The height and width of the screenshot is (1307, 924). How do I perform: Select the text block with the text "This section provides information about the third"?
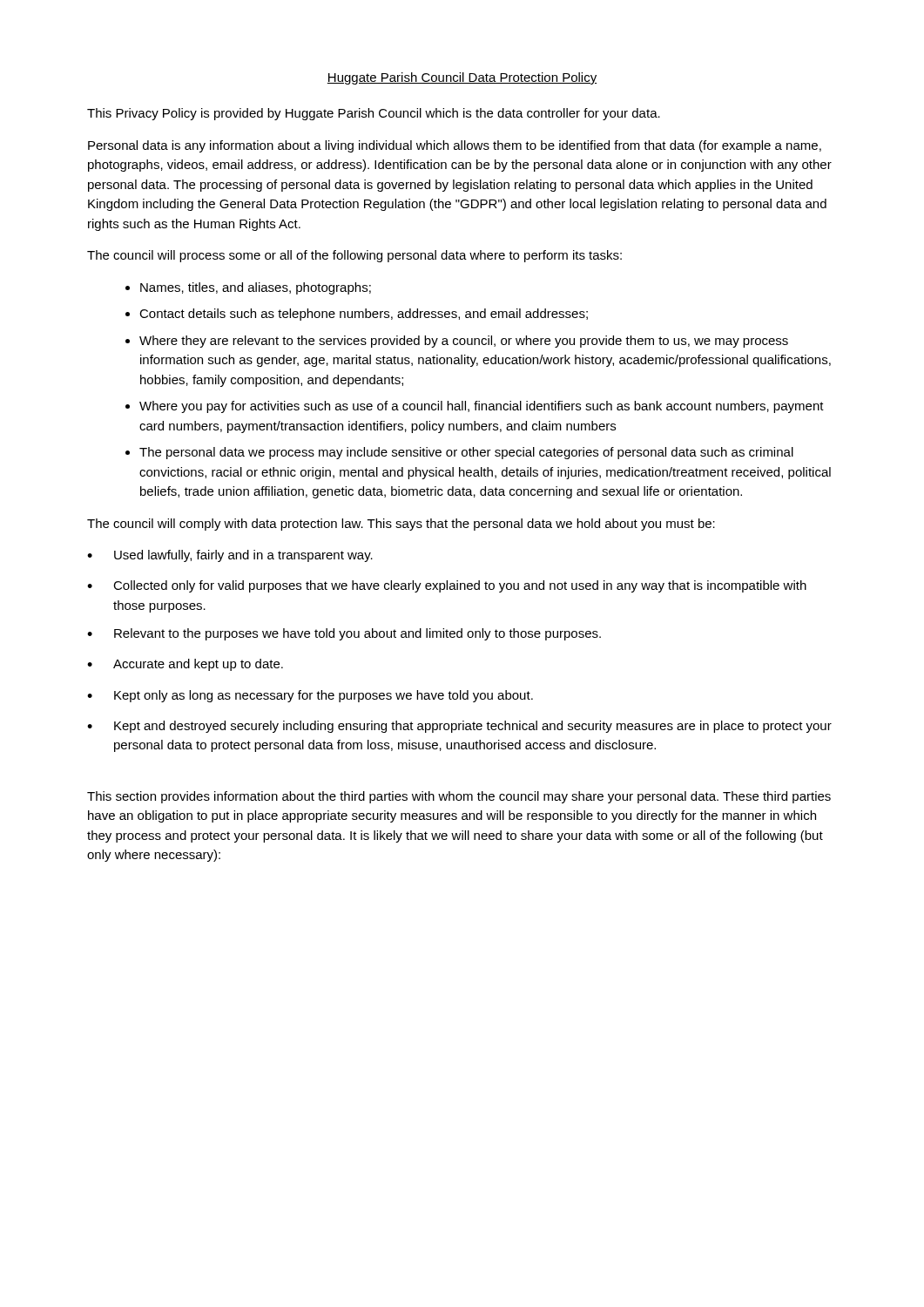pyautogui.click(x=459, y=825)
